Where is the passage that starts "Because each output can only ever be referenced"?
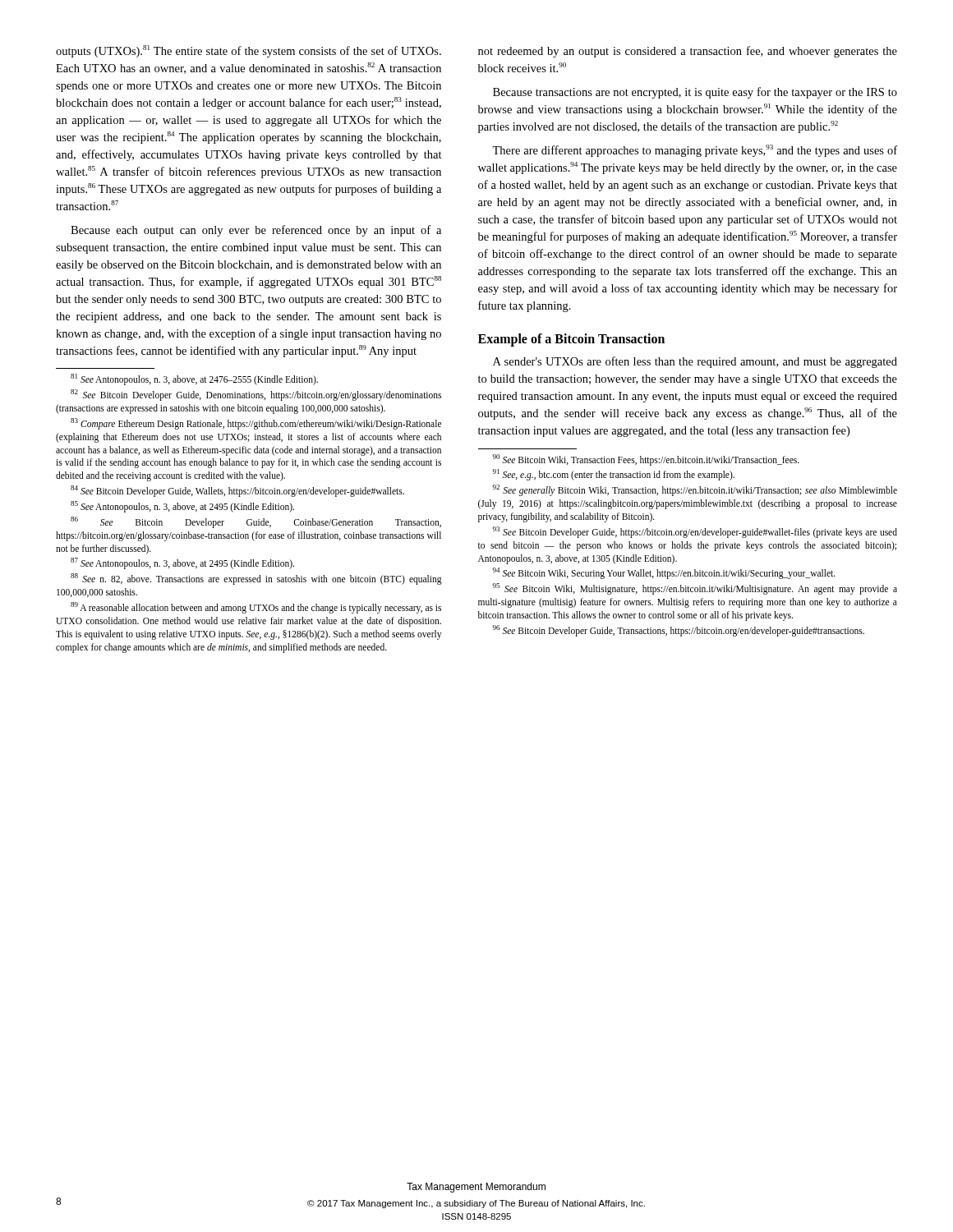953x1232 pixels. (249, 291)
